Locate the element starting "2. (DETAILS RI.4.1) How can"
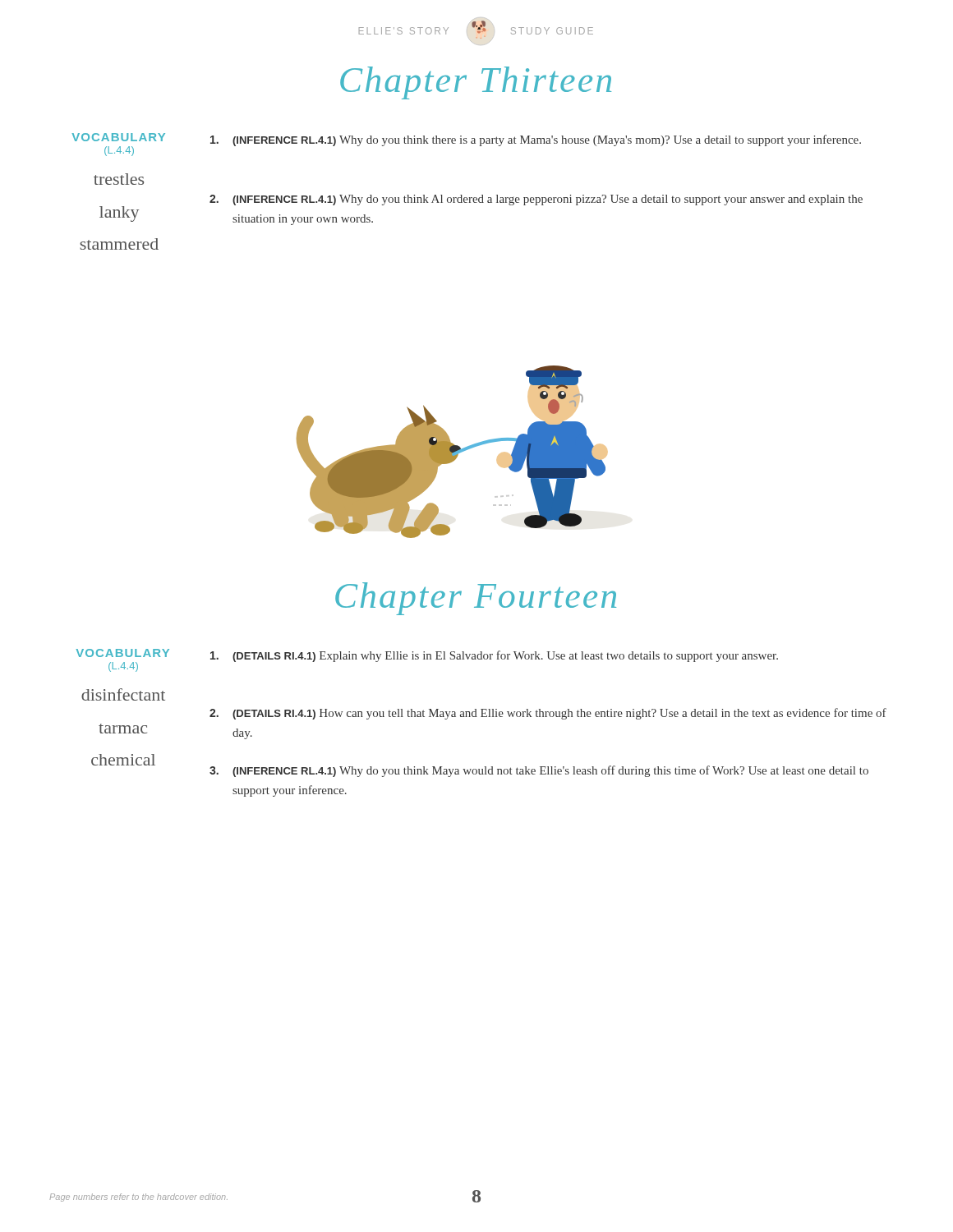This screenshot has width=953, height=1232. [x=555, y=723]
